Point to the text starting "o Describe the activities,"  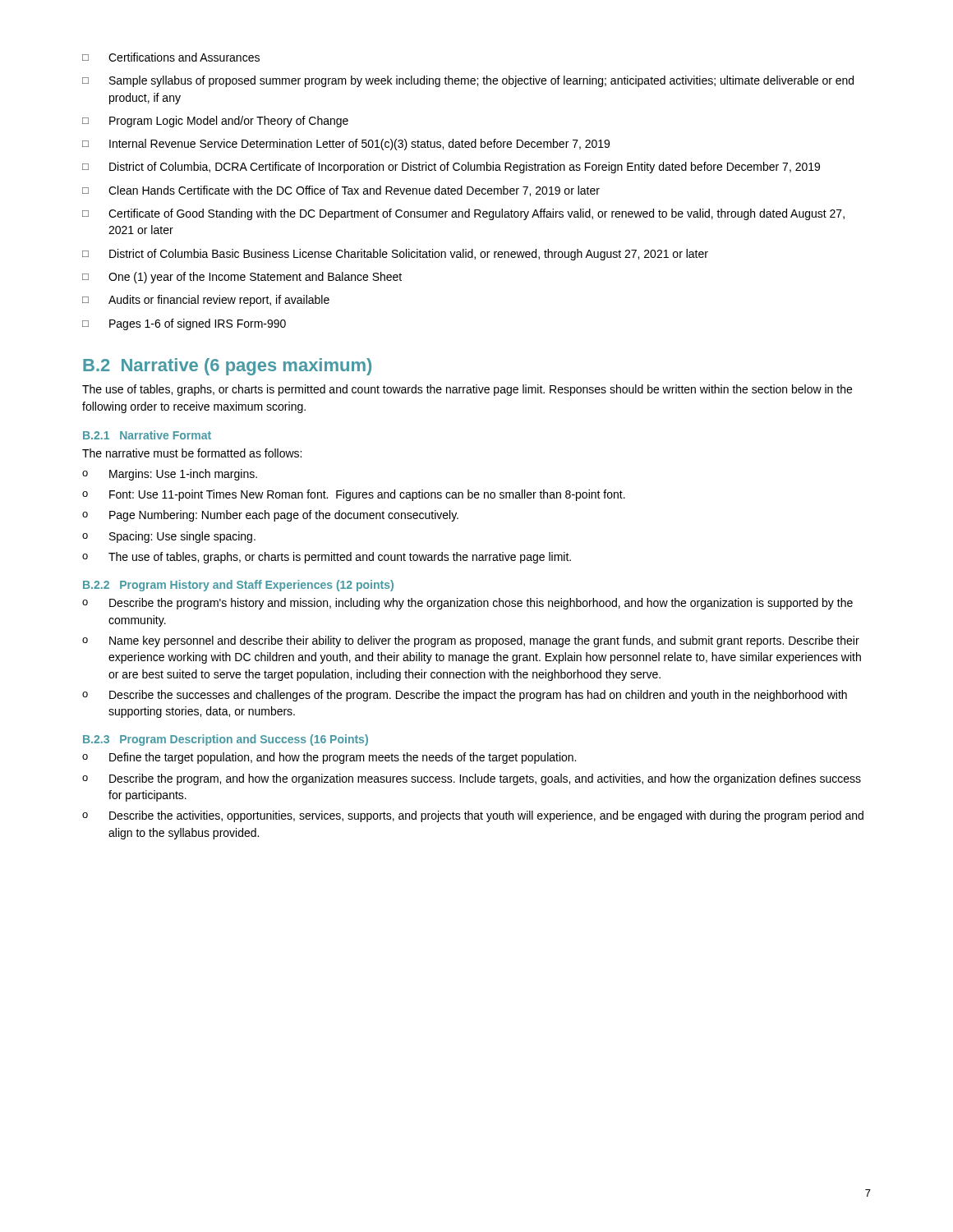tap(476, 824)
